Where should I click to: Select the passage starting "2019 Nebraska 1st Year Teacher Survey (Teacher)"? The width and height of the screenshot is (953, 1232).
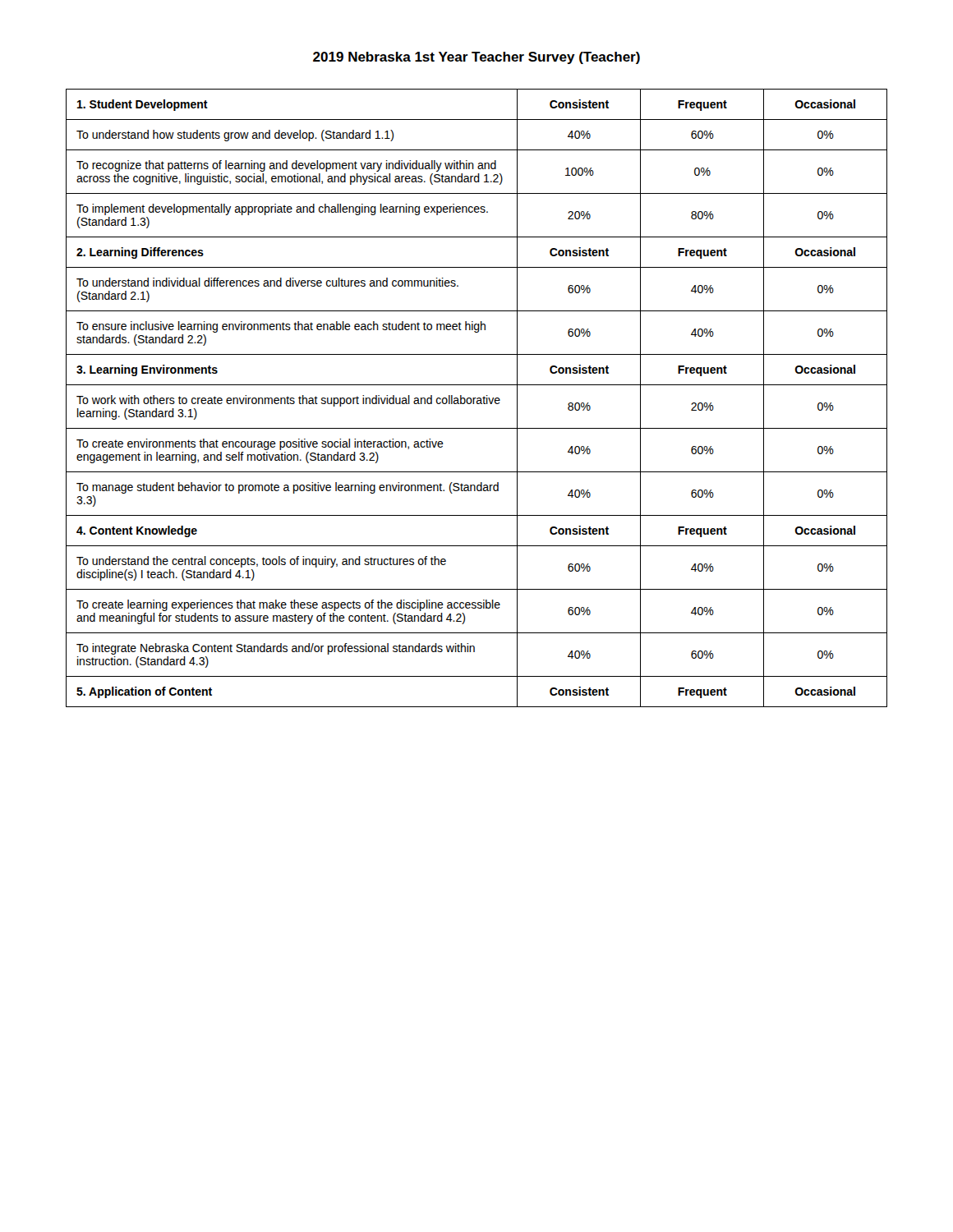coord(476,57)
